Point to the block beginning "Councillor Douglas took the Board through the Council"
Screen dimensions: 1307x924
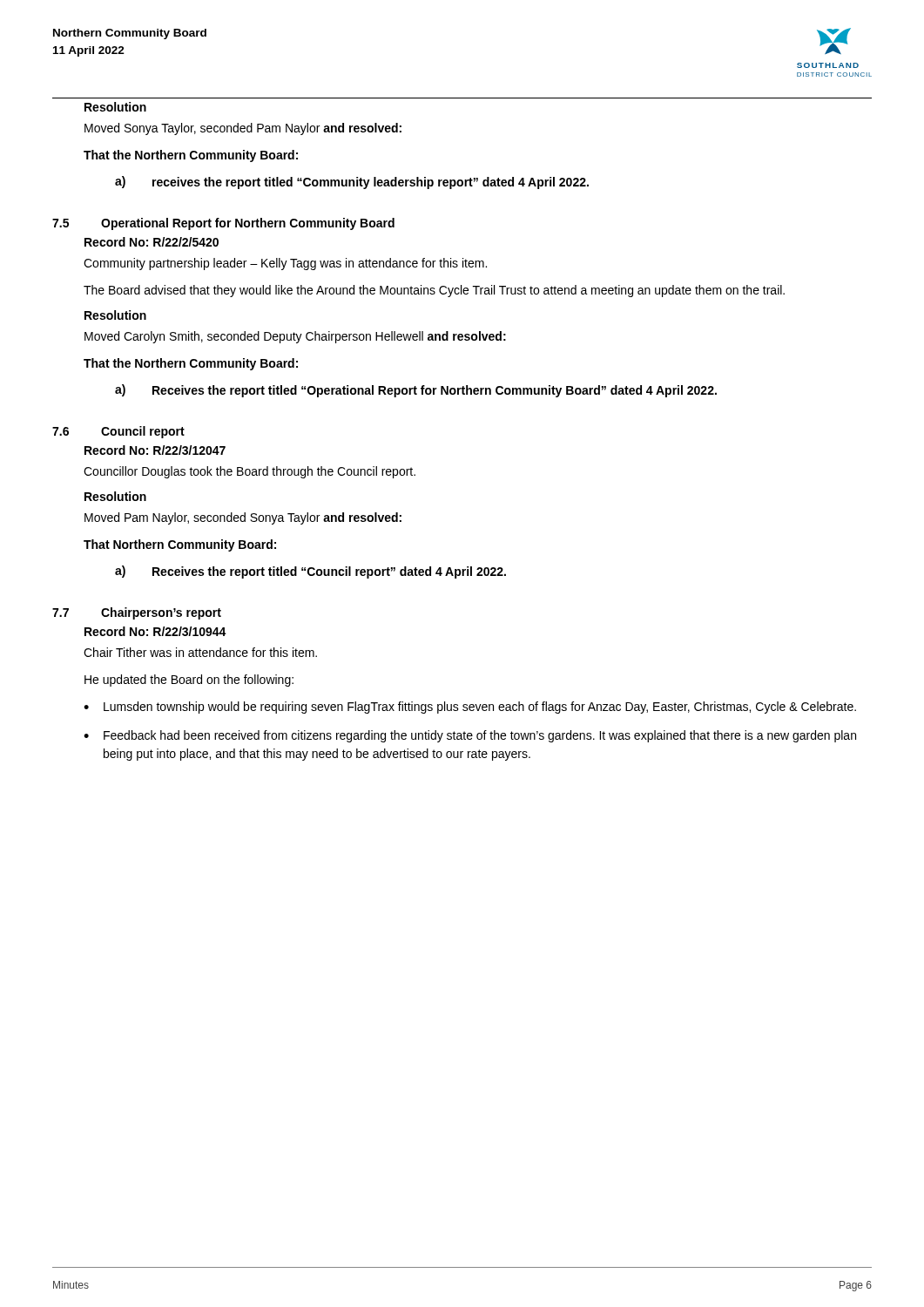pos(250,471)
